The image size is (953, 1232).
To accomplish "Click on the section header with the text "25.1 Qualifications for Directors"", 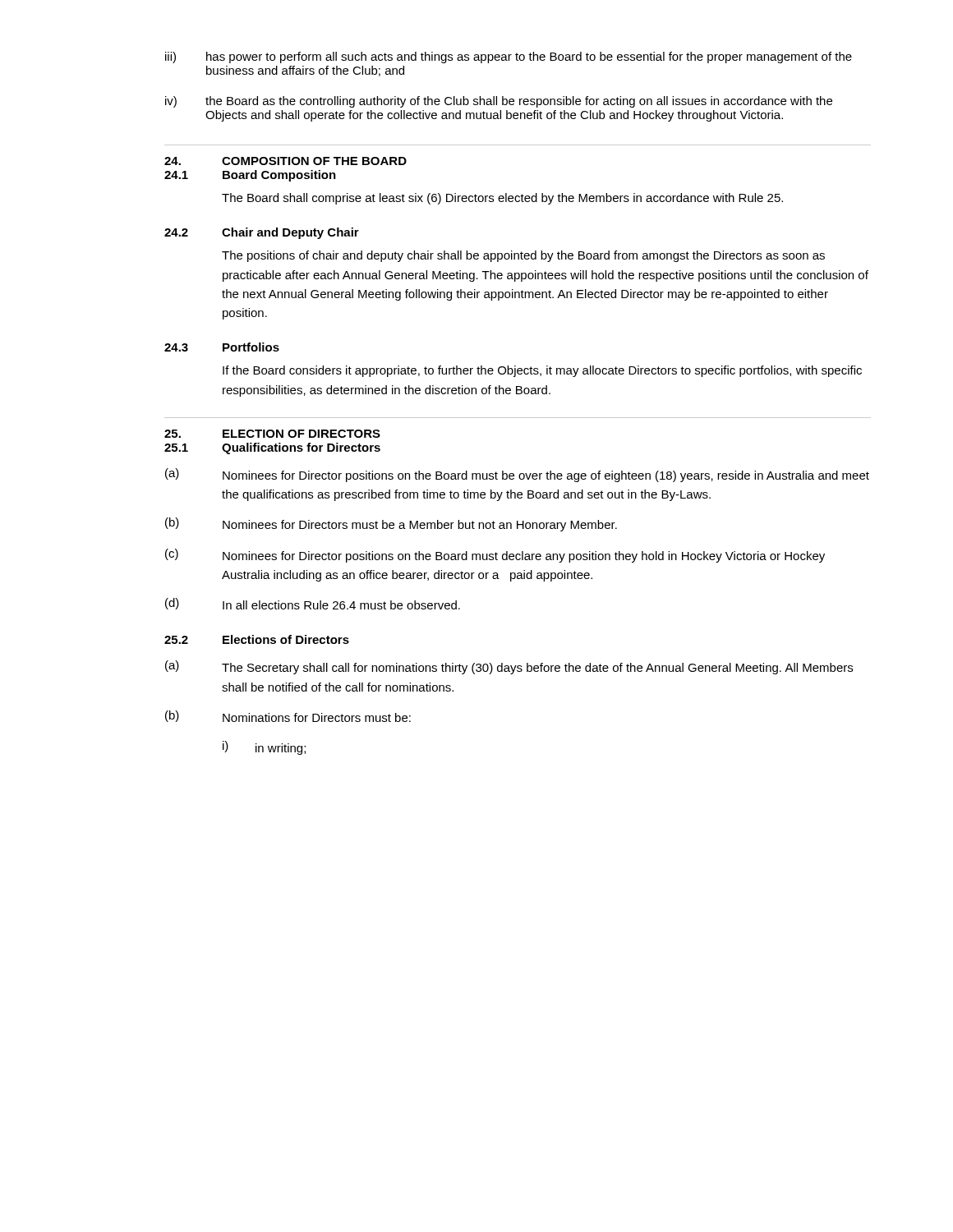I will 273,447.
